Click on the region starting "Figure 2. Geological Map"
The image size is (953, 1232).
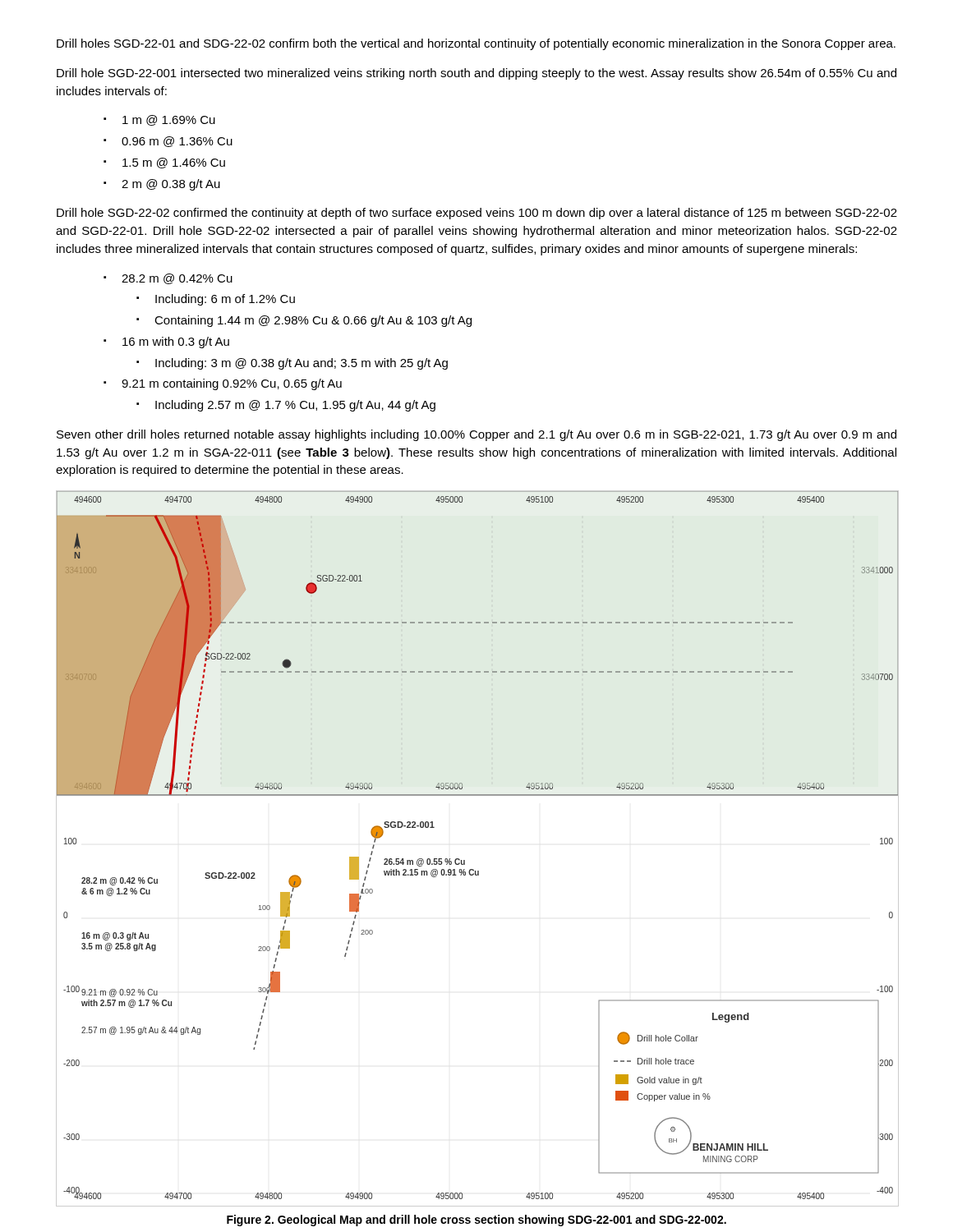pos(476,1220)
